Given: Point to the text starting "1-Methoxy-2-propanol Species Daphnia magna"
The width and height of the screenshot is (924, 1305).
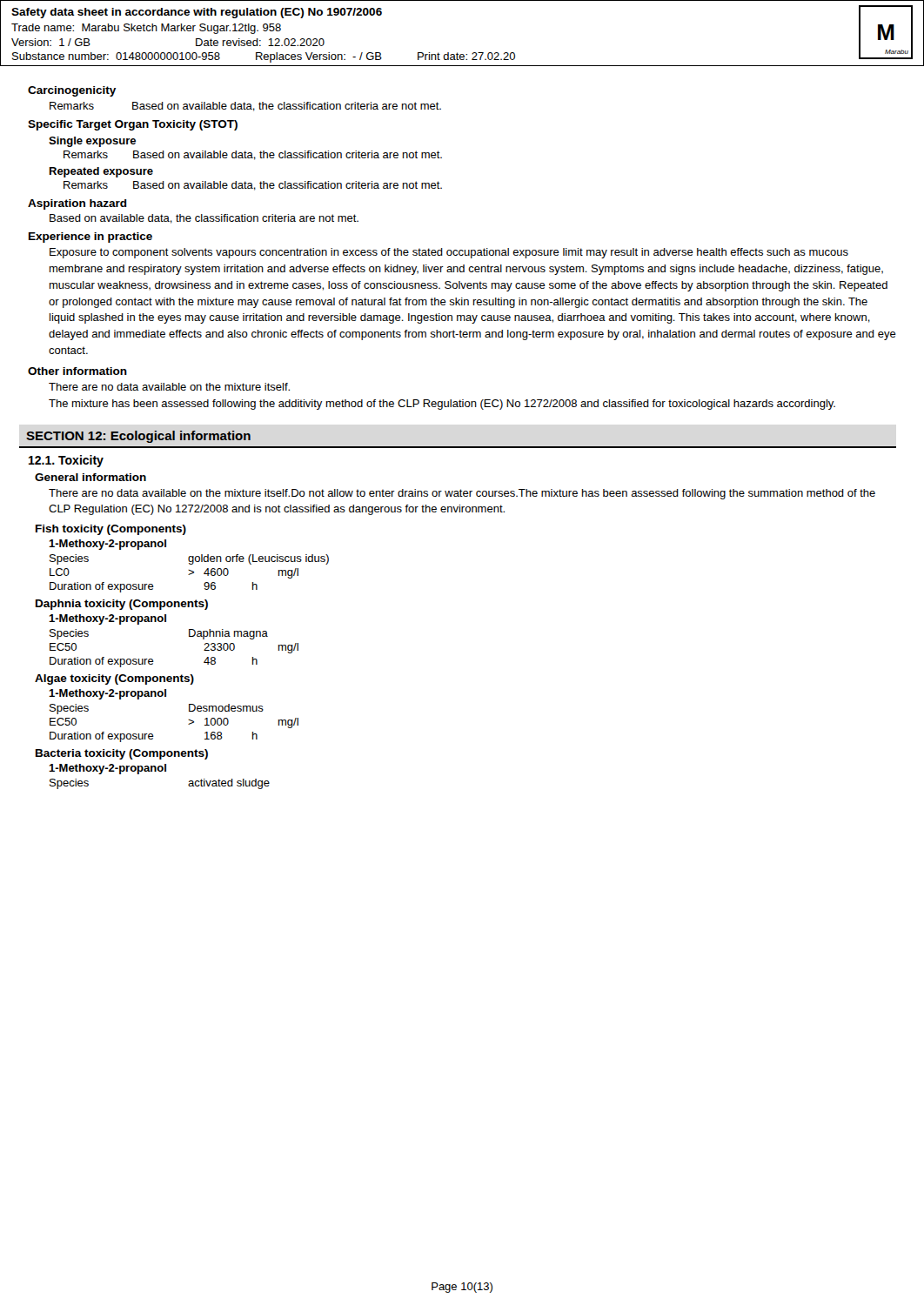Looking at the screenshot, I should [x=107, y=619].
